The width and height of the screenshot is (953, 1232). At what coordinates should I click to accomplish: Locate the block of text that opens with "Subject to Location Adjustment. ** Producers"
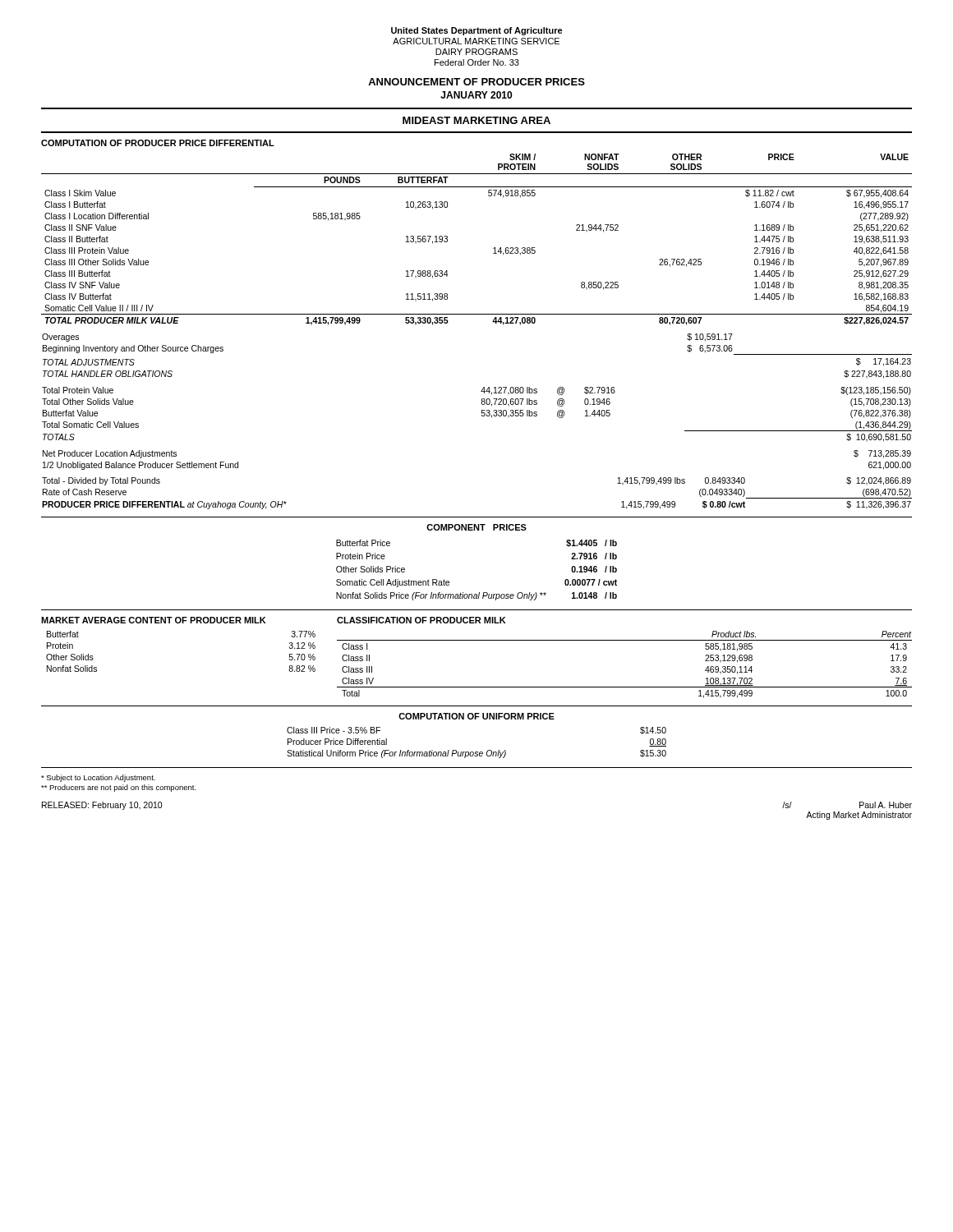coord(98,778)
